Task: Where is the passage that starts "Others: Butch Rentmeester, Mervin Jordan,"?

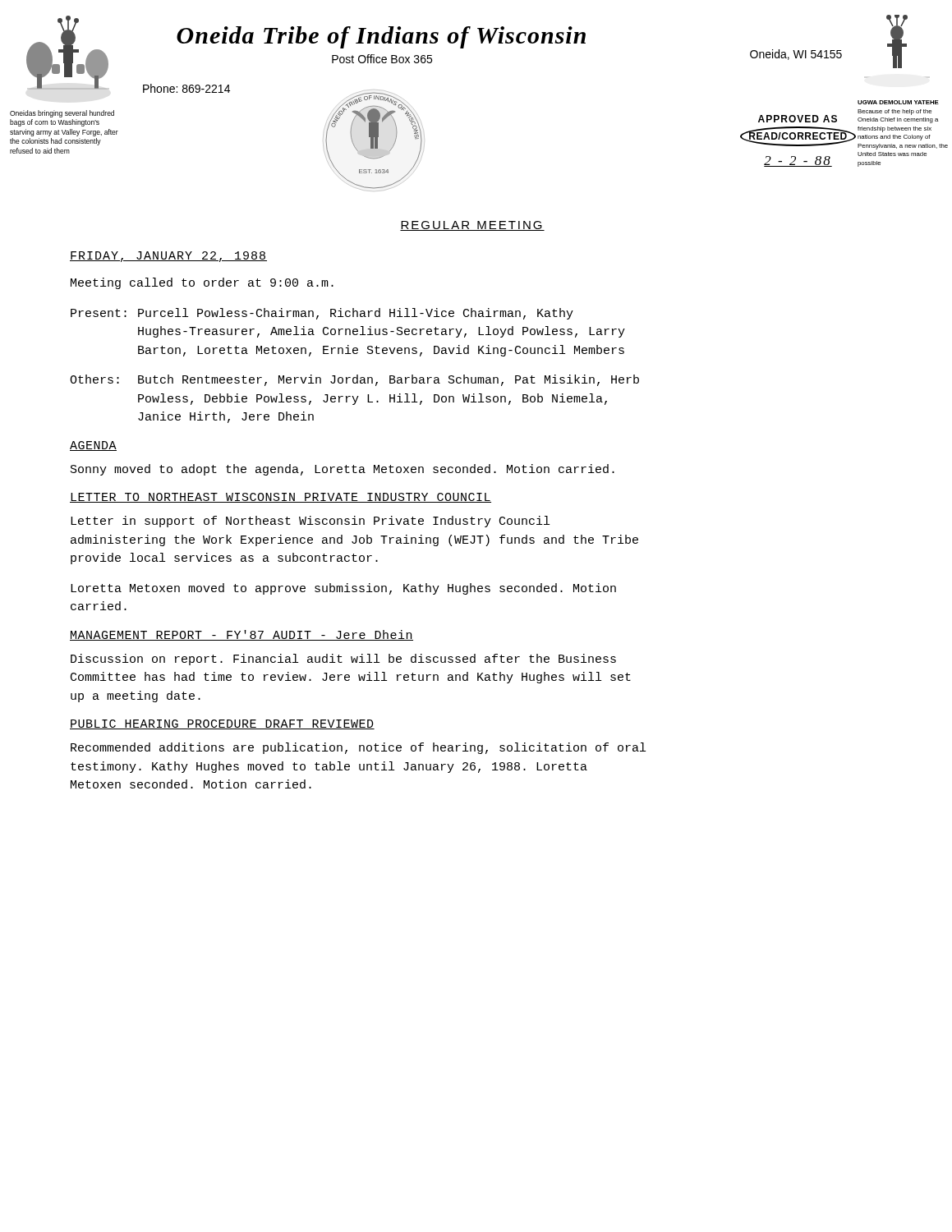Action: [472, 400]
